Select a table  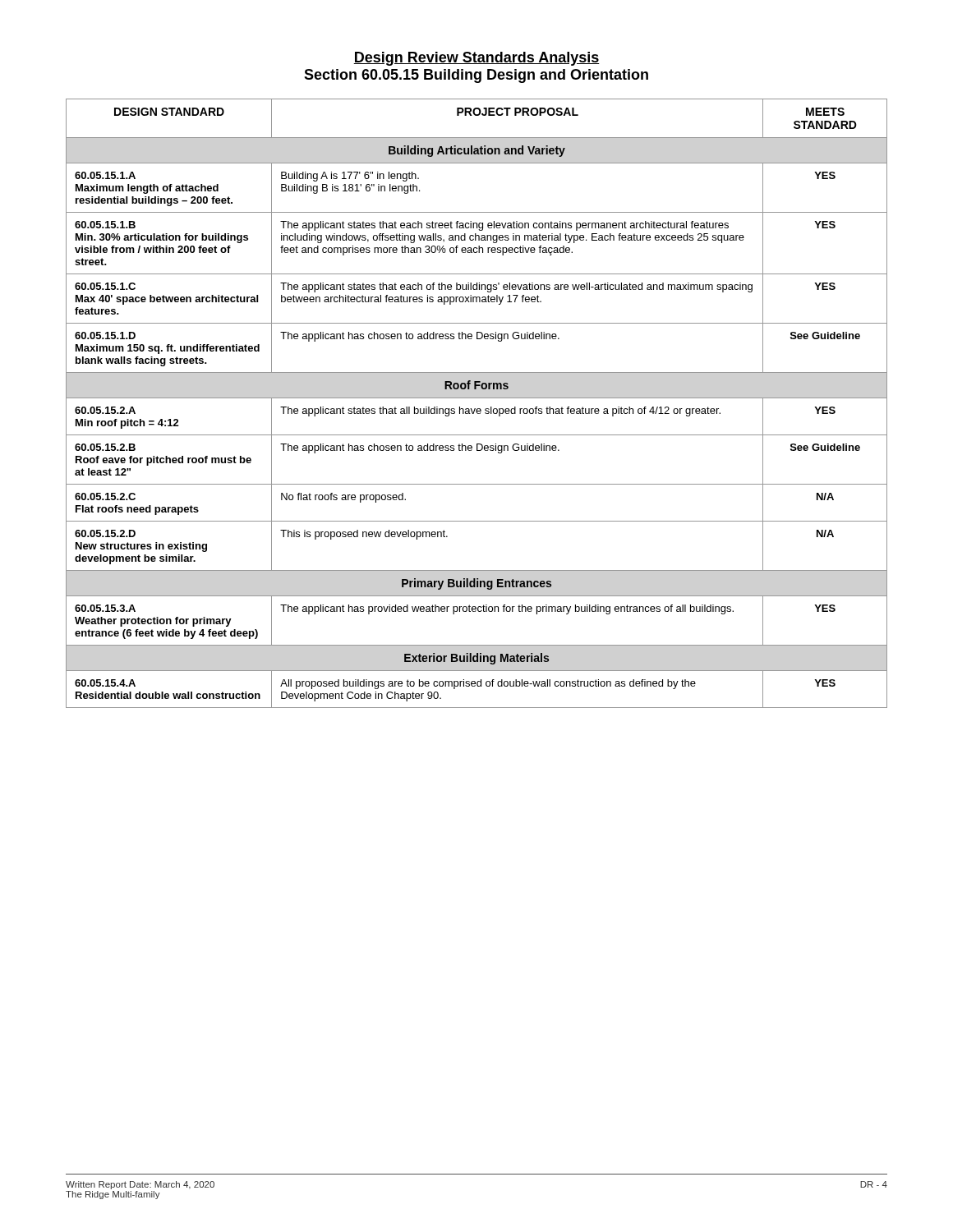tap(476, 403)
